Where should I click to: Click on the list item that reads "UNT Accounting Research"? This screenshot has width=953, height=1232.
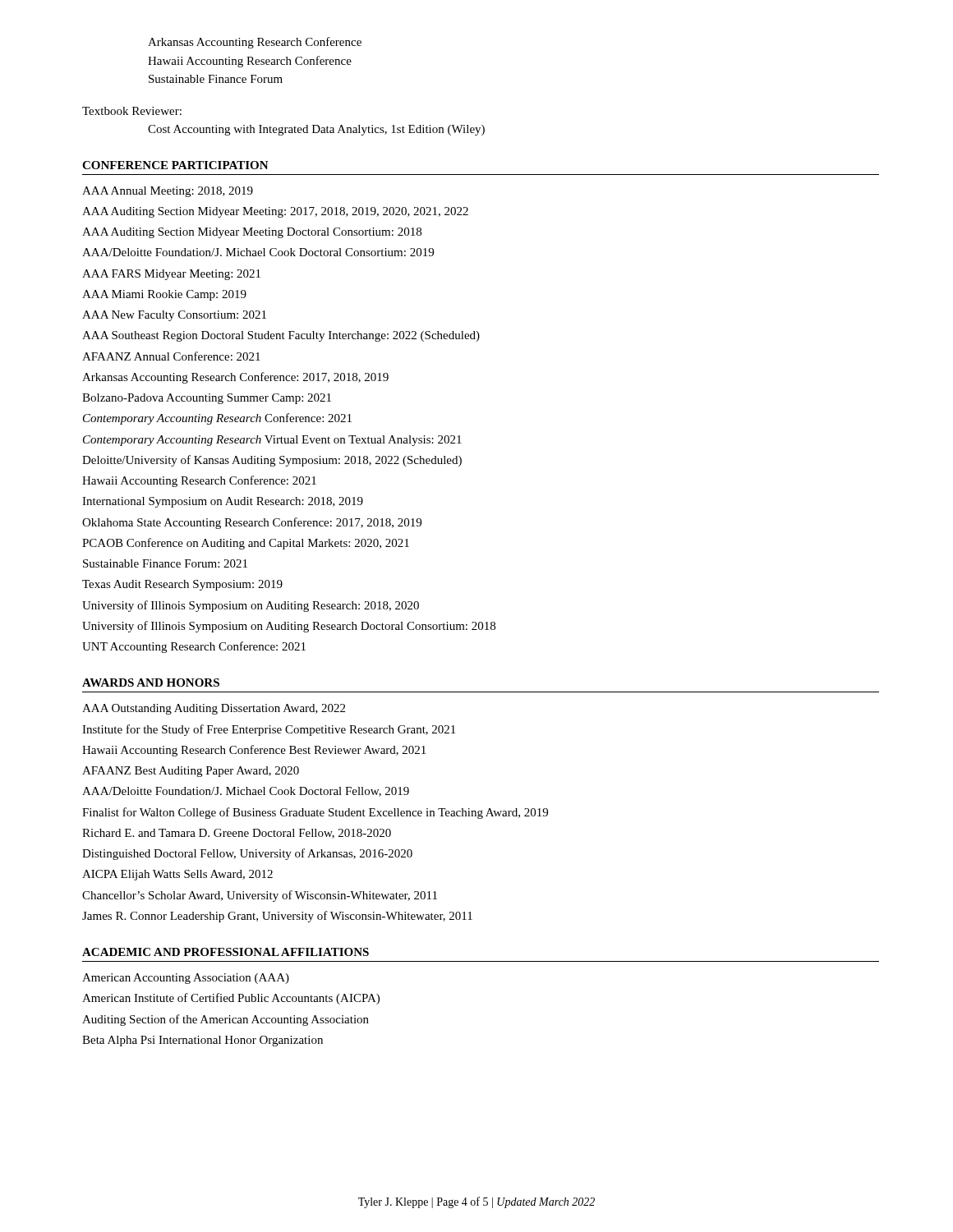[x=194, y=646]
